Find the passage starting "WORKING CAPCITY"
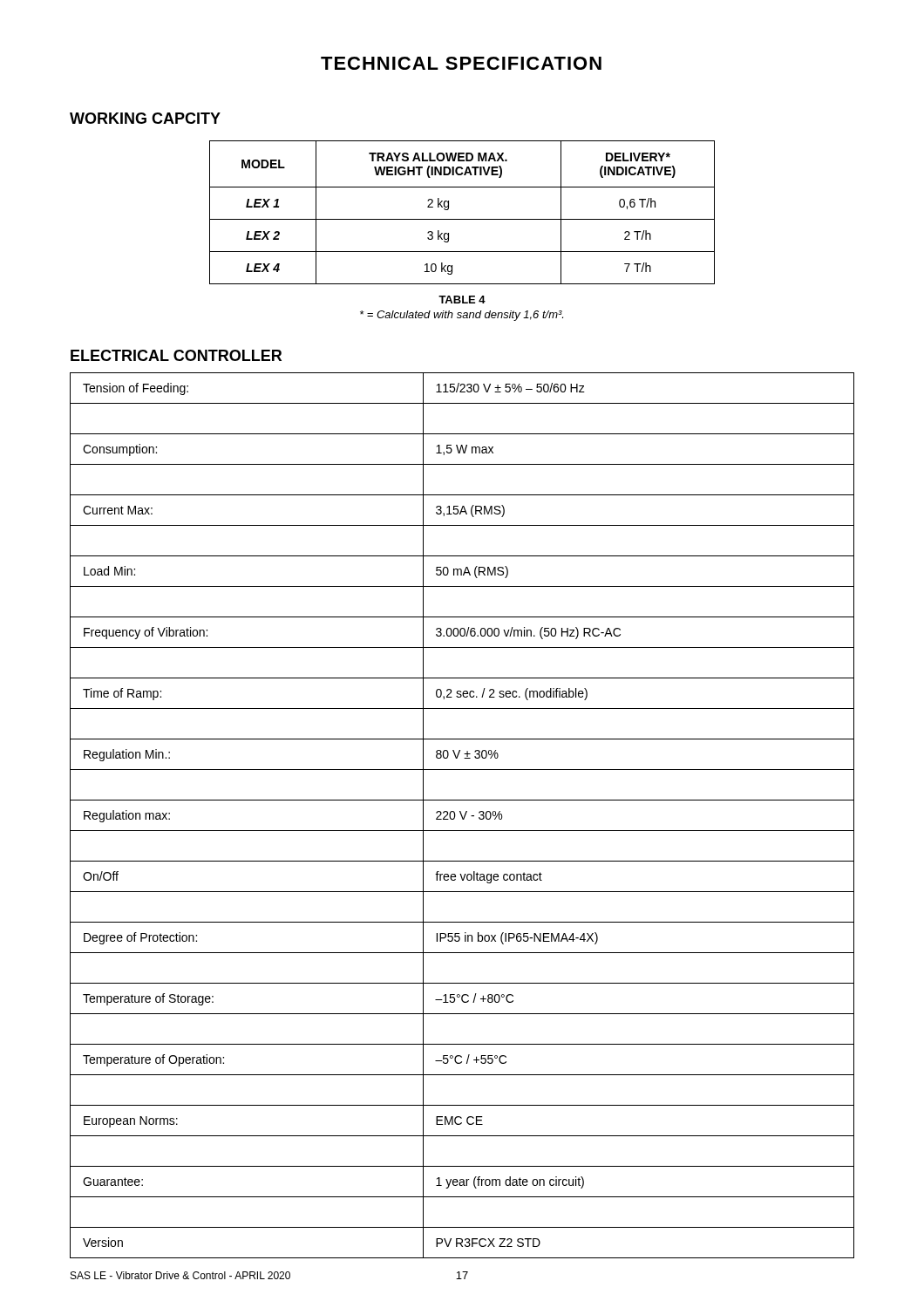The width and height of the screenshot is (924, 1308). click(x=145, y=119)
